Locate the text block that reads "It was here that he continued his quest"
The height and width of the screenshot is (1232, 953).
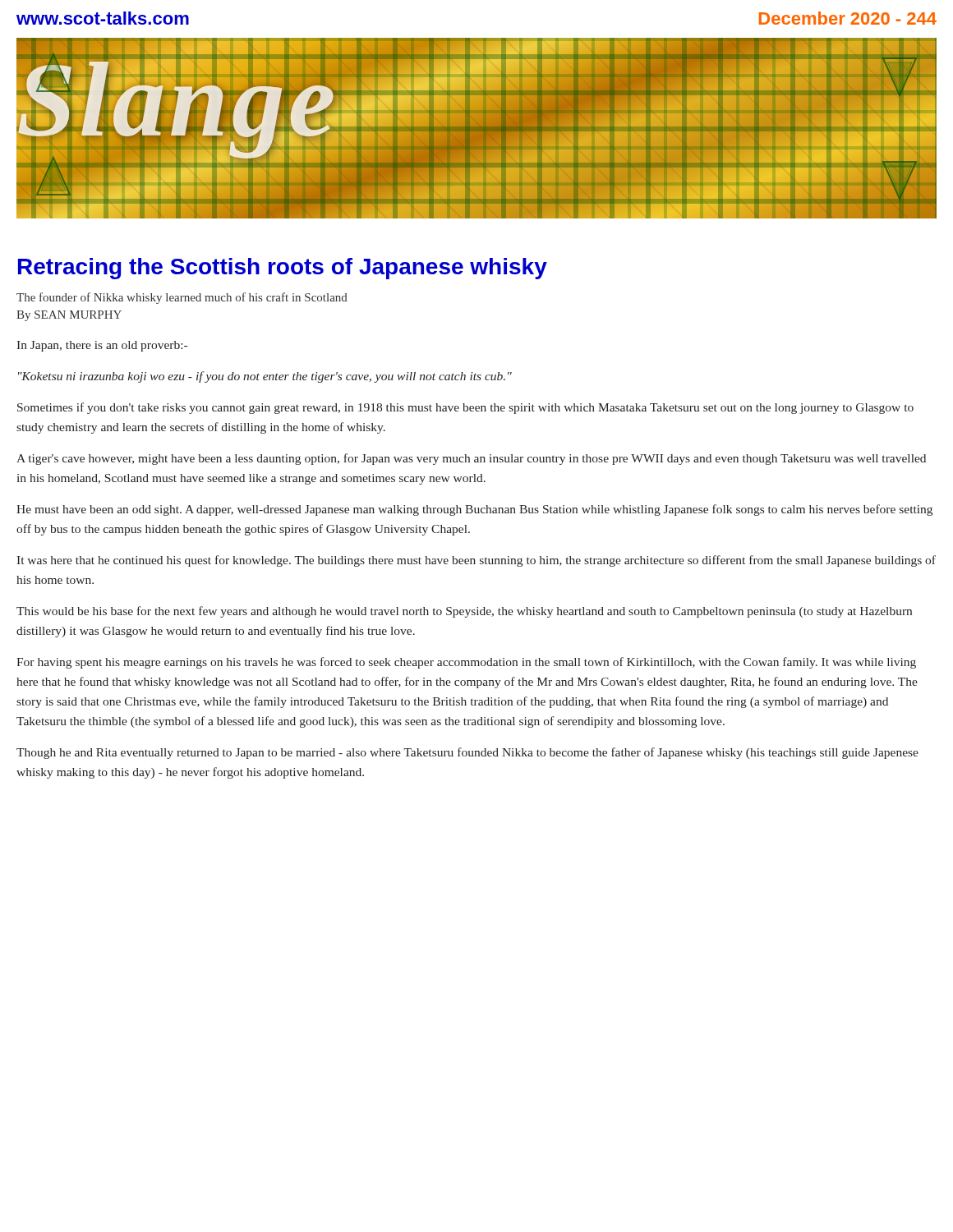[x=476, y=569]
